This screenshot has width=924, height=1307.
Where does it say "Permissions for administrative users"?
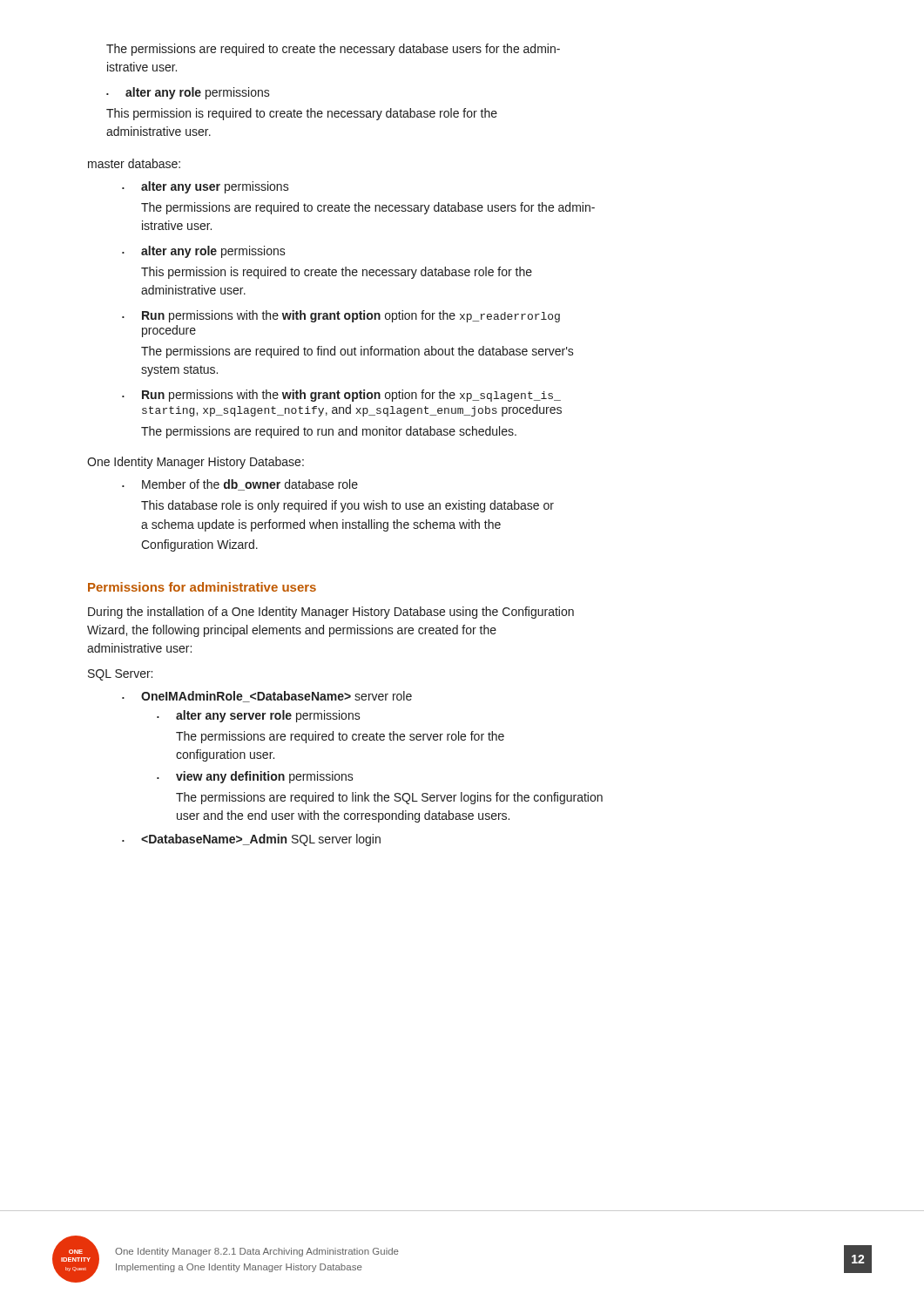pos(202,587)
